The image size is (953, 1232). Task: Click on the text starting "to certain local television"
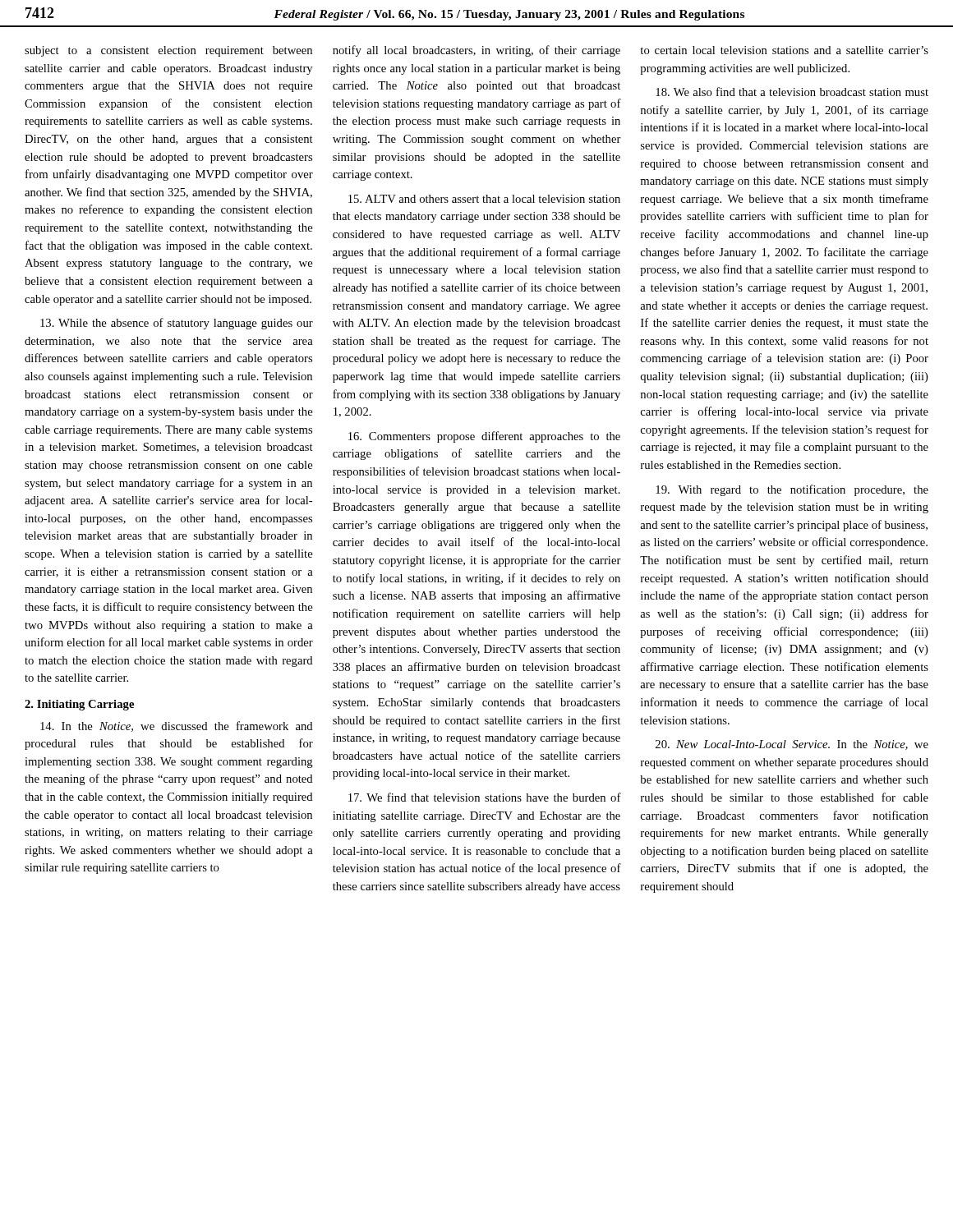click(784, 60)
